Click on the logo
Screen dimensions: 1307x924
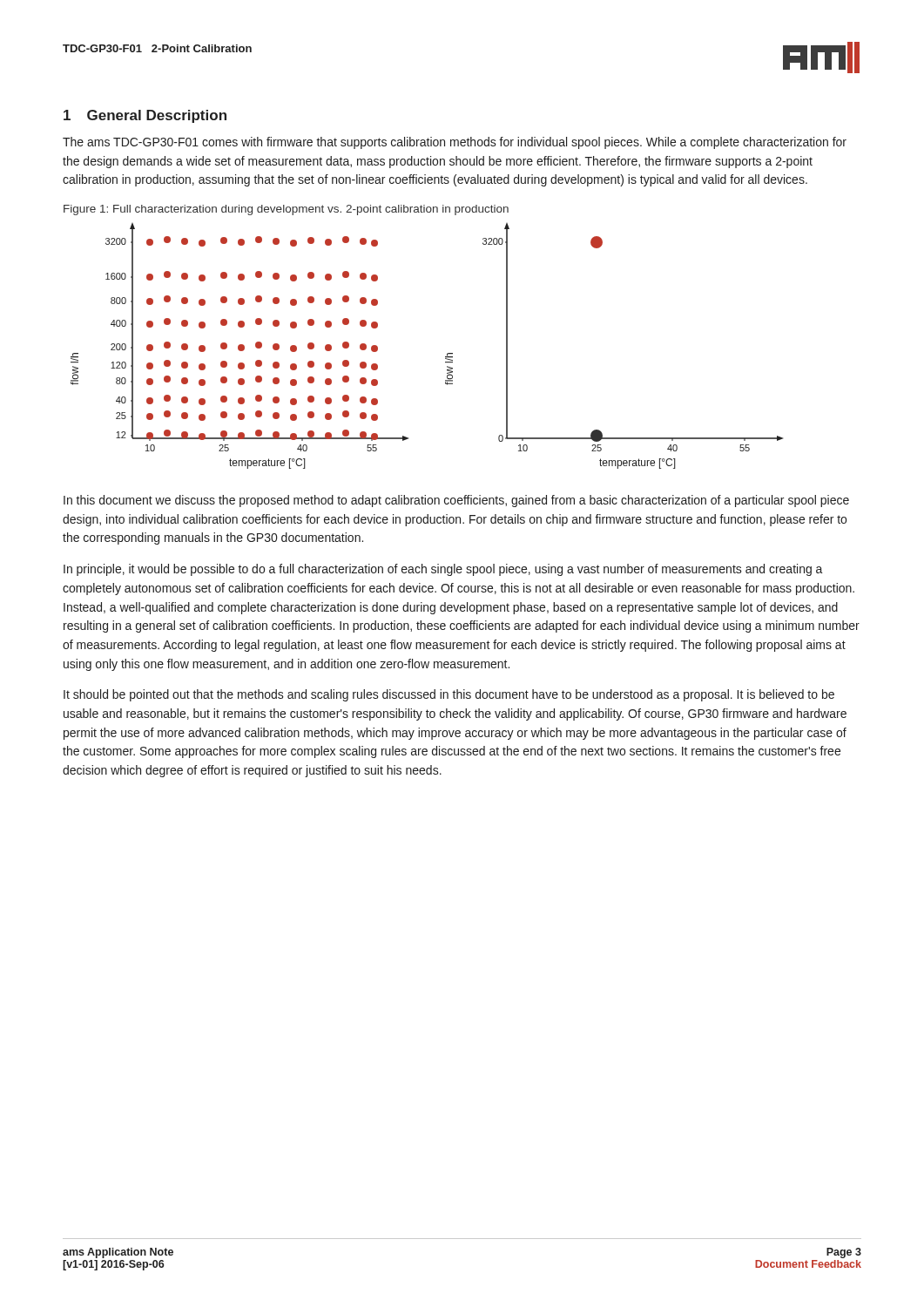822,59
